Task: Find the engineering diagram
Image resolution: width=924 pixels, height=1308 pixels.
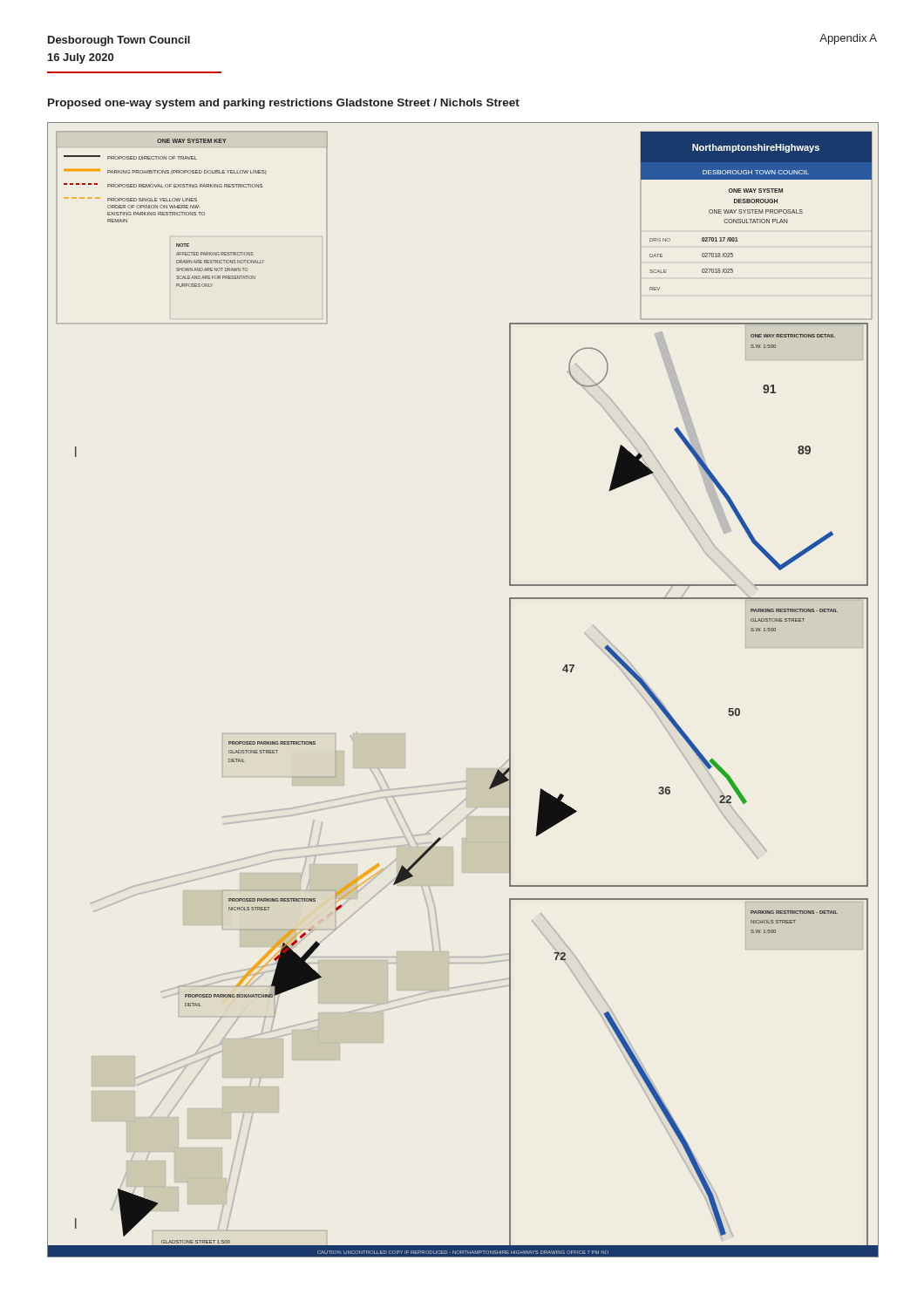Action: click(463, 690)
